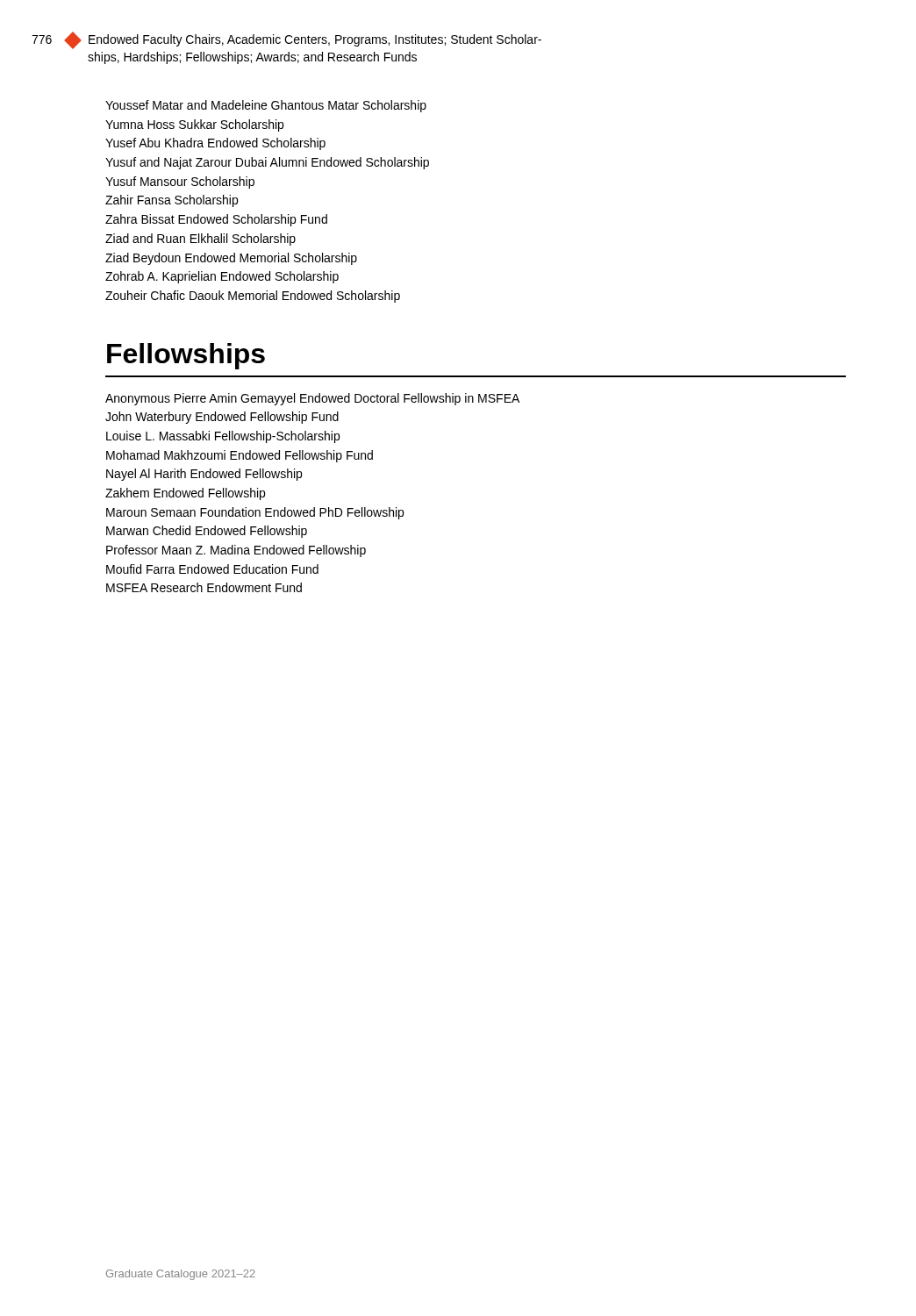This screenshot has width=916, height=1316.
Task: Click on the list item that reads "Ziad and Ruan Elkhalil Scholarship"
Action: (x=201, y=238)
